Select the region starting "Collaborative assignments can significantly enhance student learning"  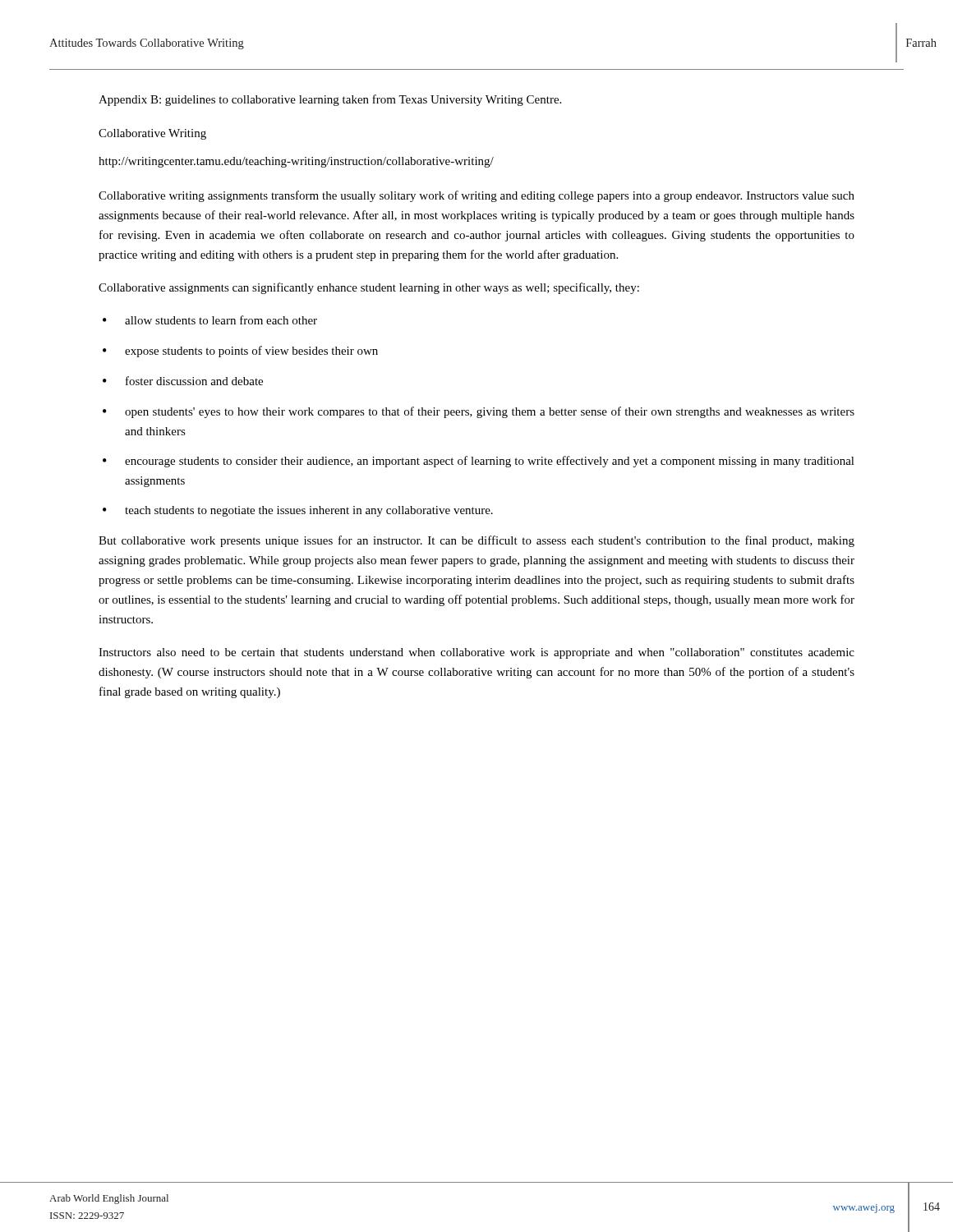pos(369,287)
